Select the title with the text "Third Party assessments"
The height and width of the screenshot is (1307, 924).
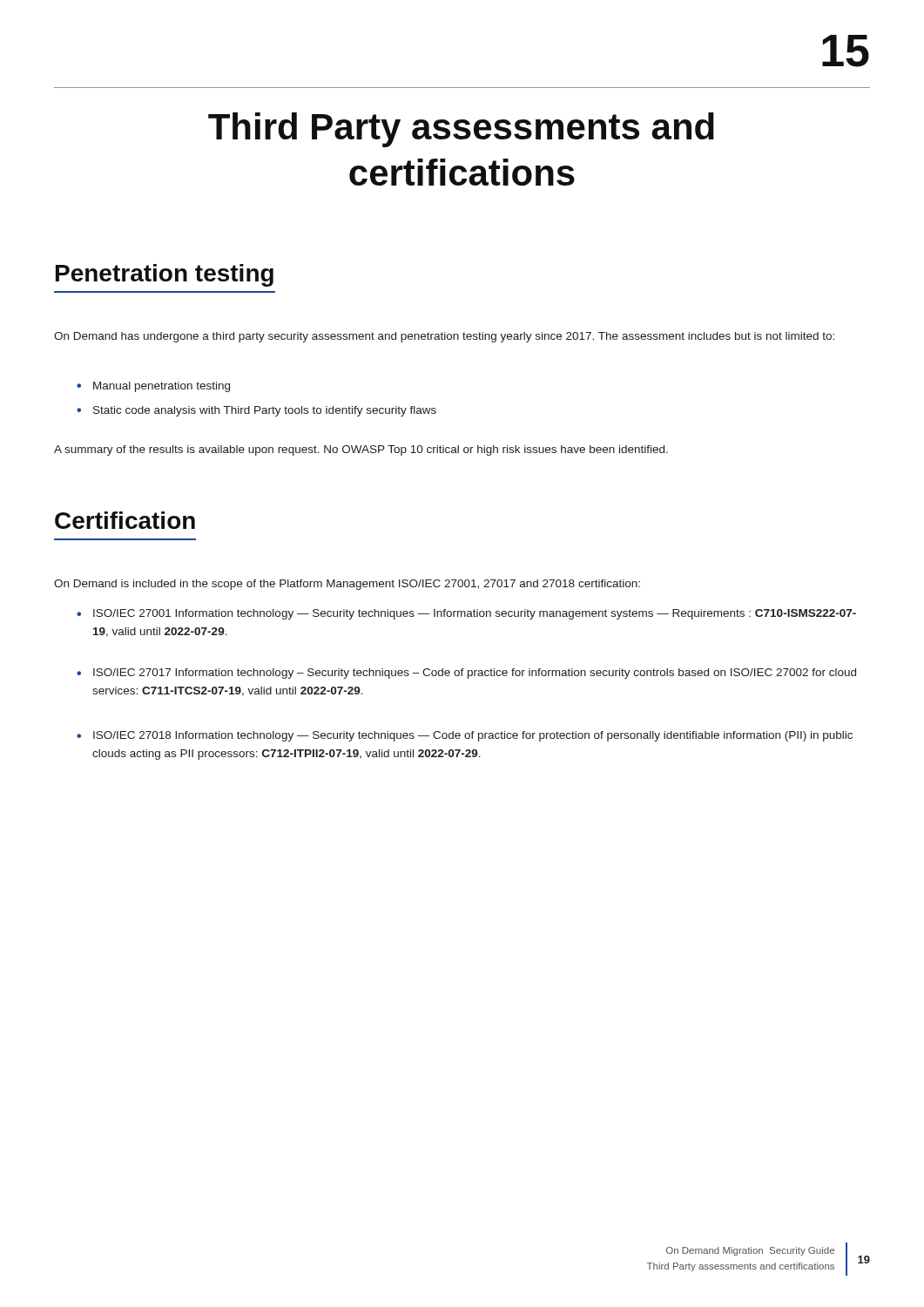coord(462,150)
